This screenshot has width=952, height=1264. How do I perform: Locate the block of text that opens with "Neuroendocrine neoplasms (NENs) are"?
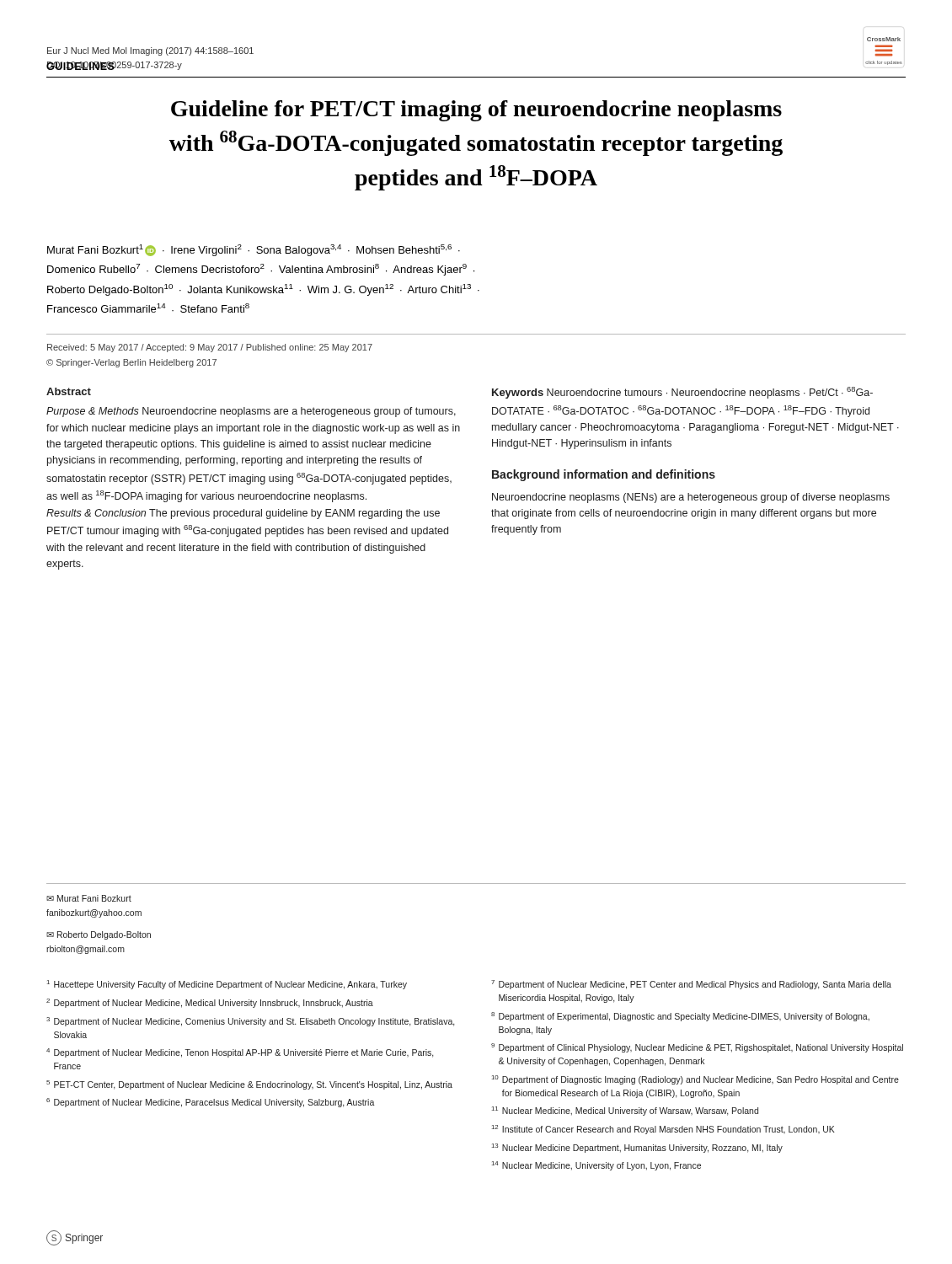[x=690, y=513]
